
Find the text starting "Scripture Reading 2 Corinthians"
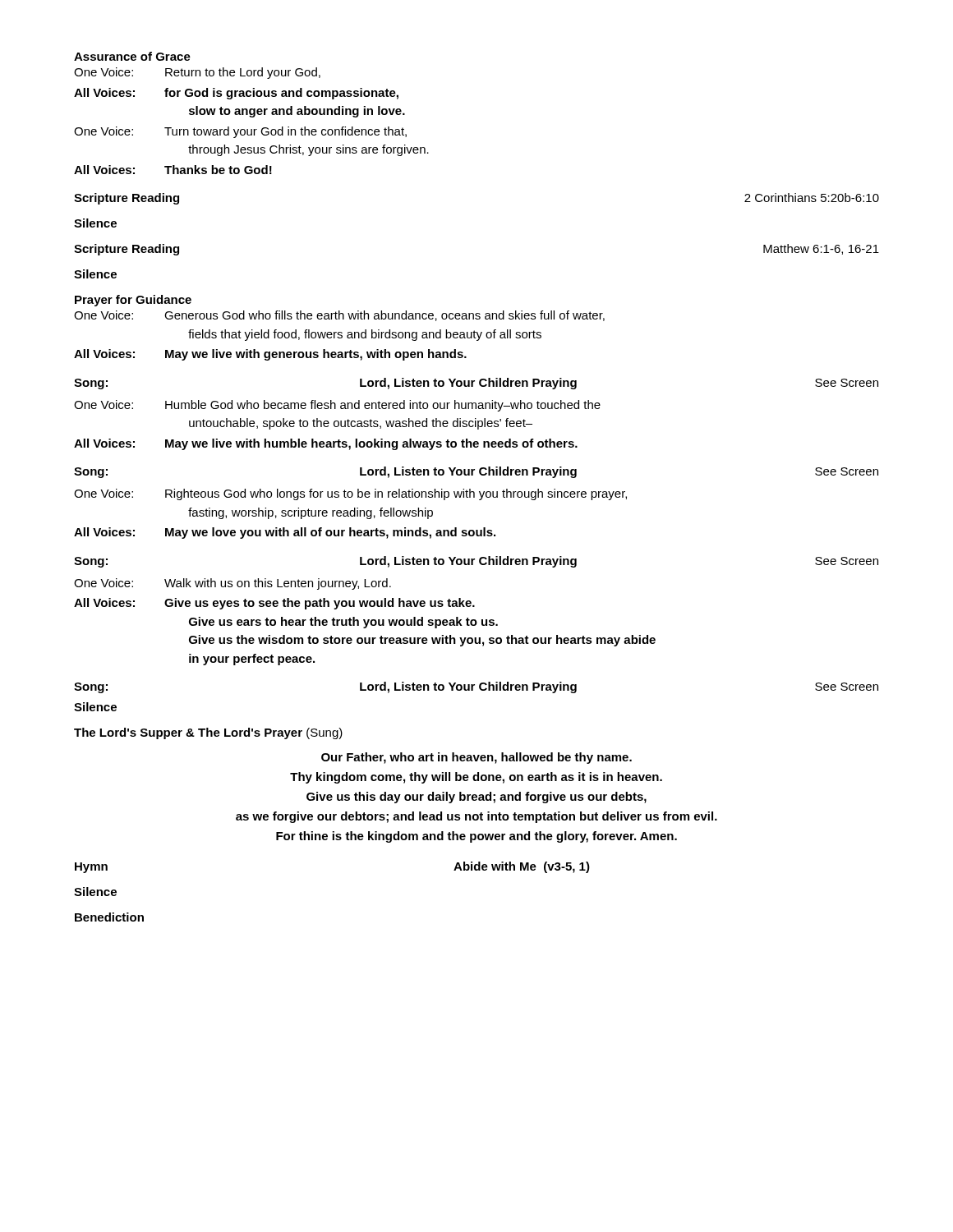coord(122,198)
